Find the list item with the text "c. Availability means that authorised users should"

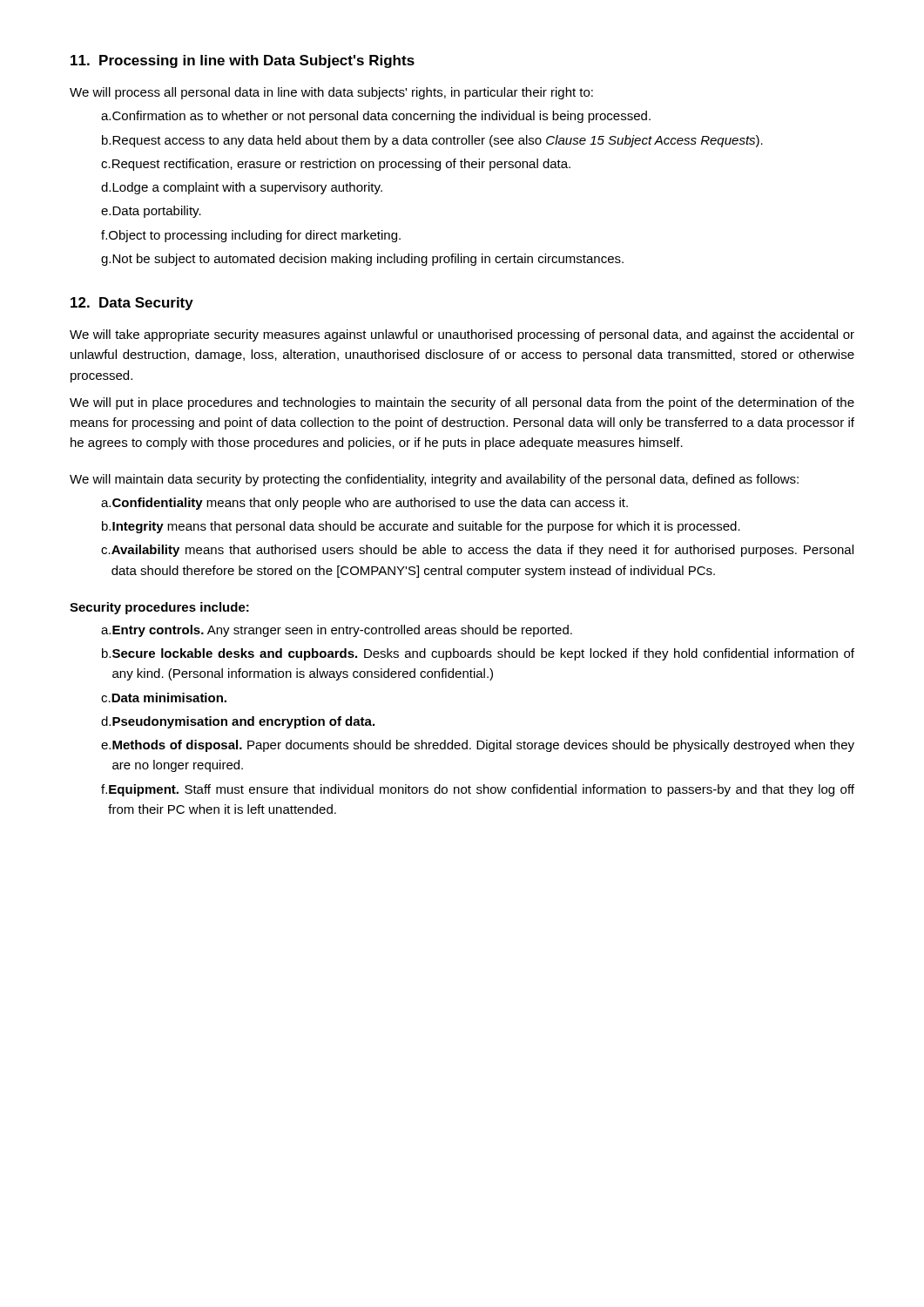[x=462, y=560]
